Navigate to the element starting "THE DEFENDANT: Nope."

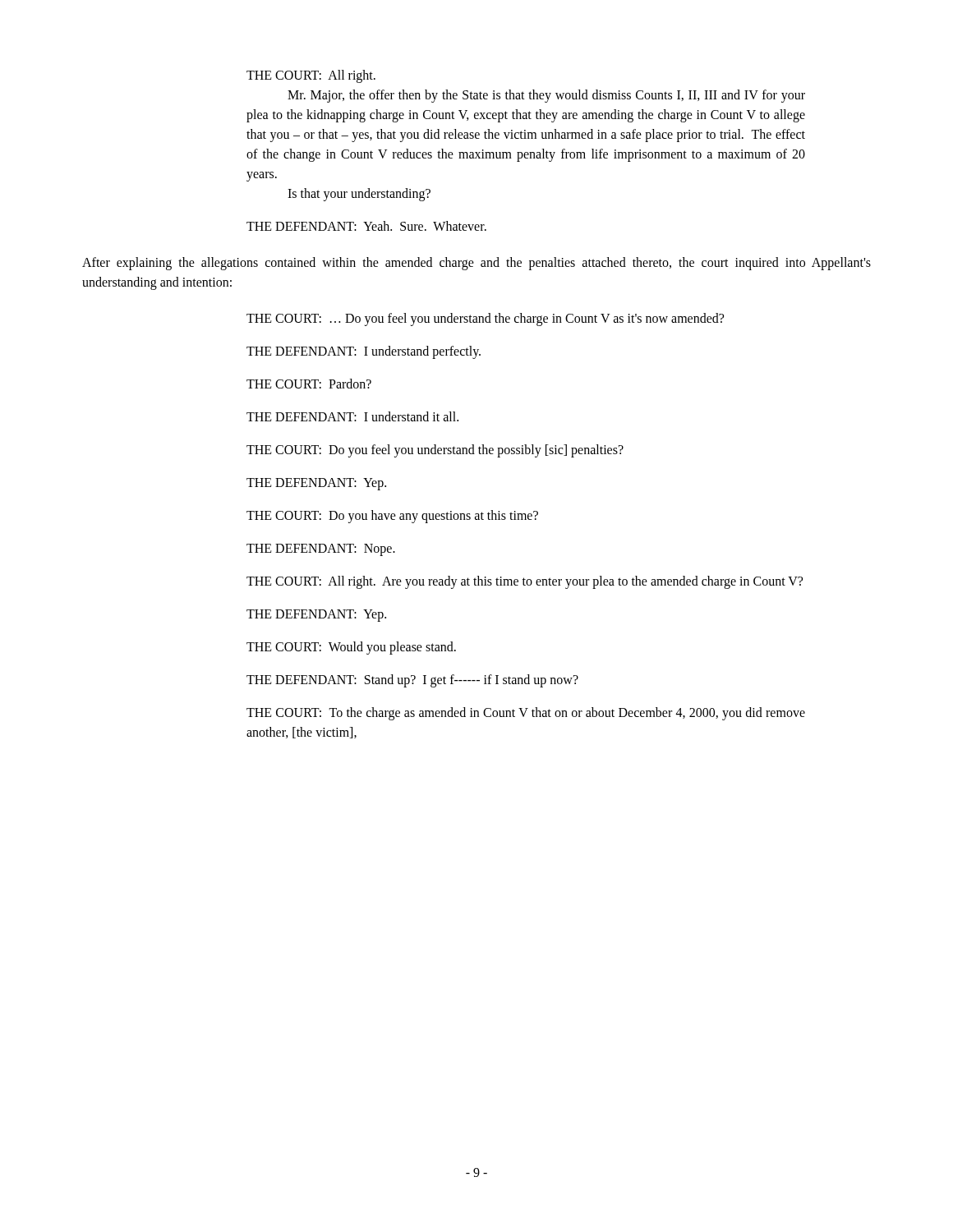point(321,550)
